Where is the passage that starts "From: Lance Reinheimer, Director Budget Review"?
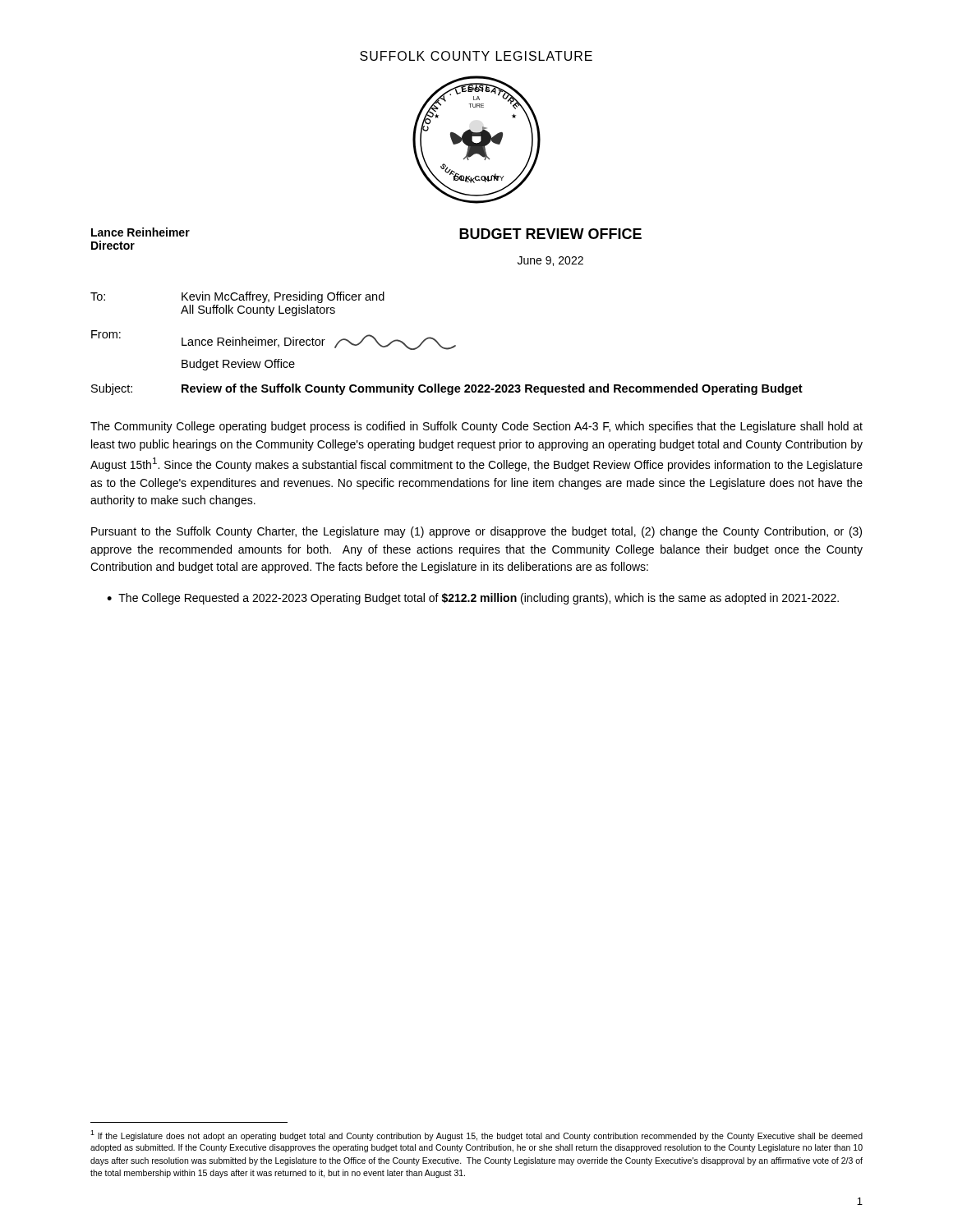This screenshot has width=953, height=1232. [x=274, y=340]
